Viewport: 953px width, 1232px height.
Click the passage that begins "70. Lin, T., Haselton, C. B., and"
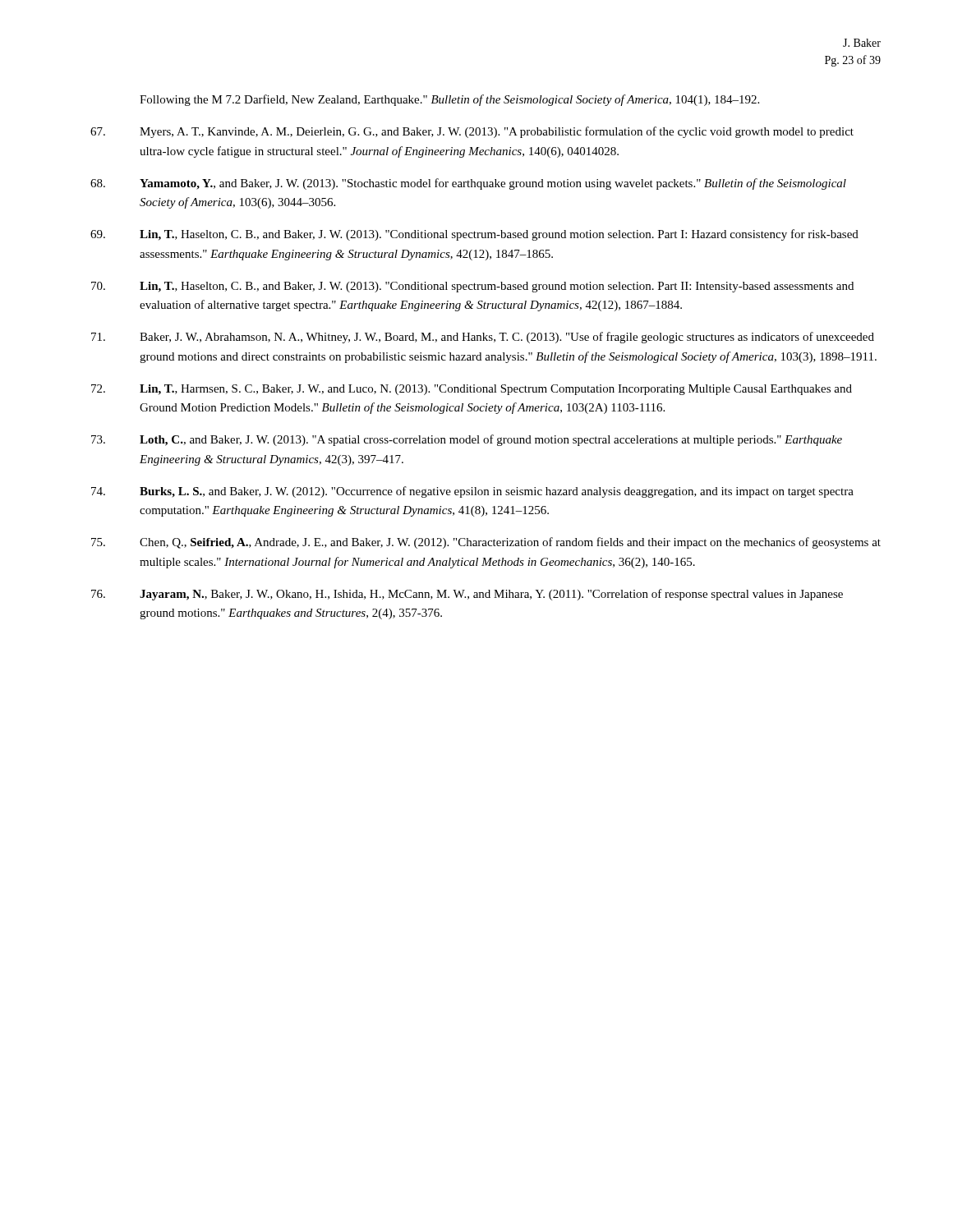[486, 296]
